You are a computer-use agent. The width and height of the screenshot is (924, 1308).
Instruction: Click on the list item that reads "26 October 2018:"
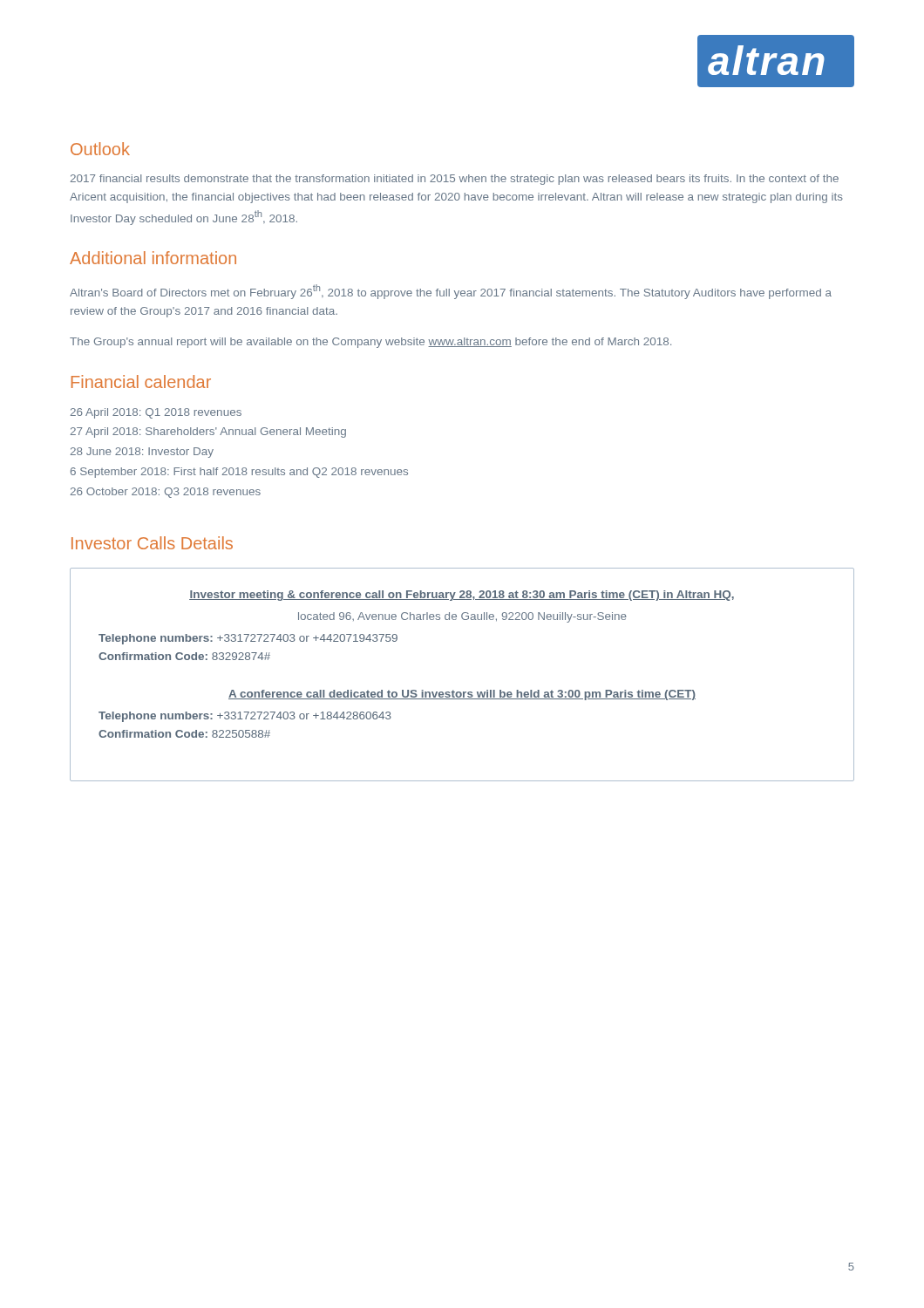(x=165, y=492)
